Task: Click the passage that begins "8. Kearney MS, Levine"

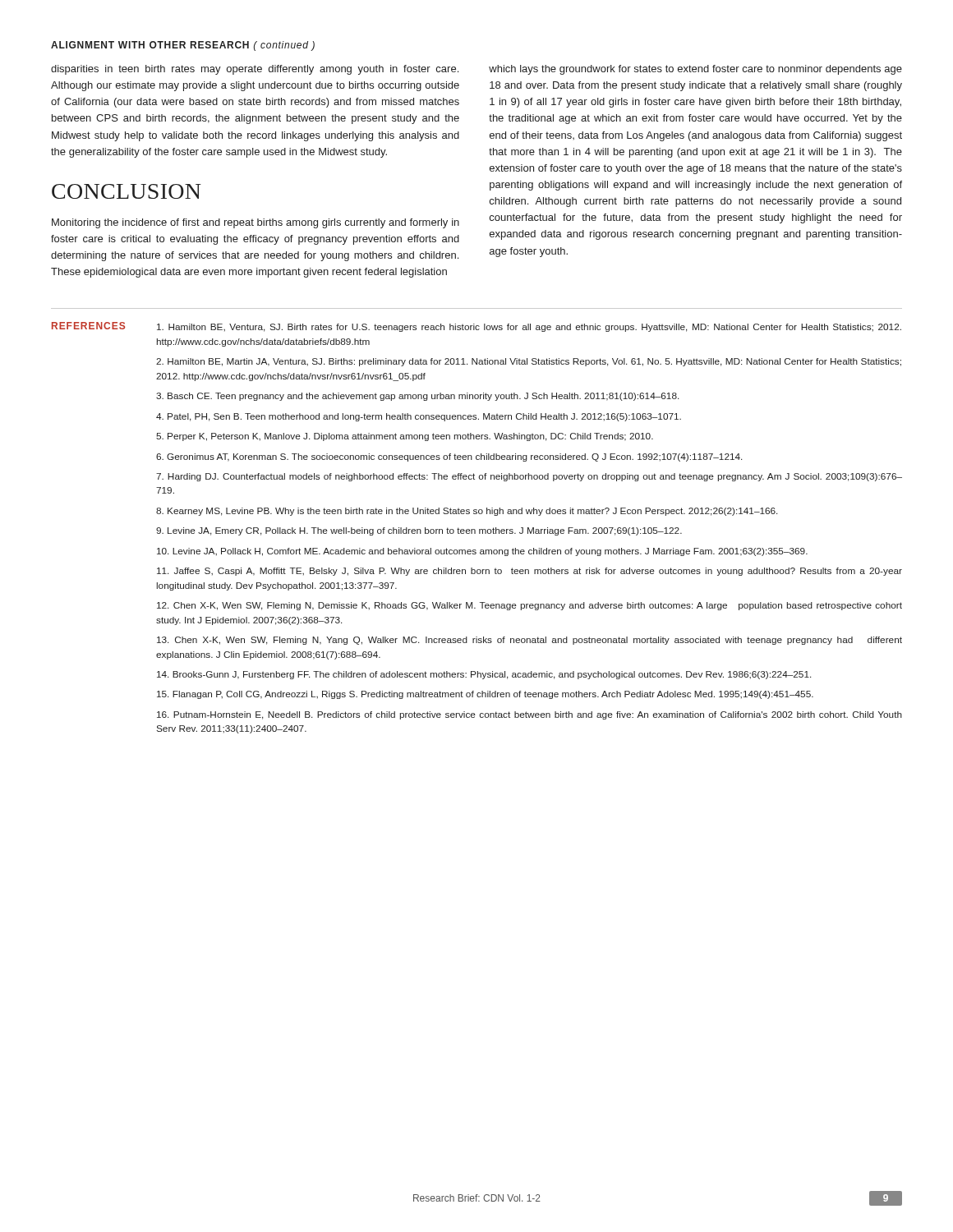Action: 467,511
